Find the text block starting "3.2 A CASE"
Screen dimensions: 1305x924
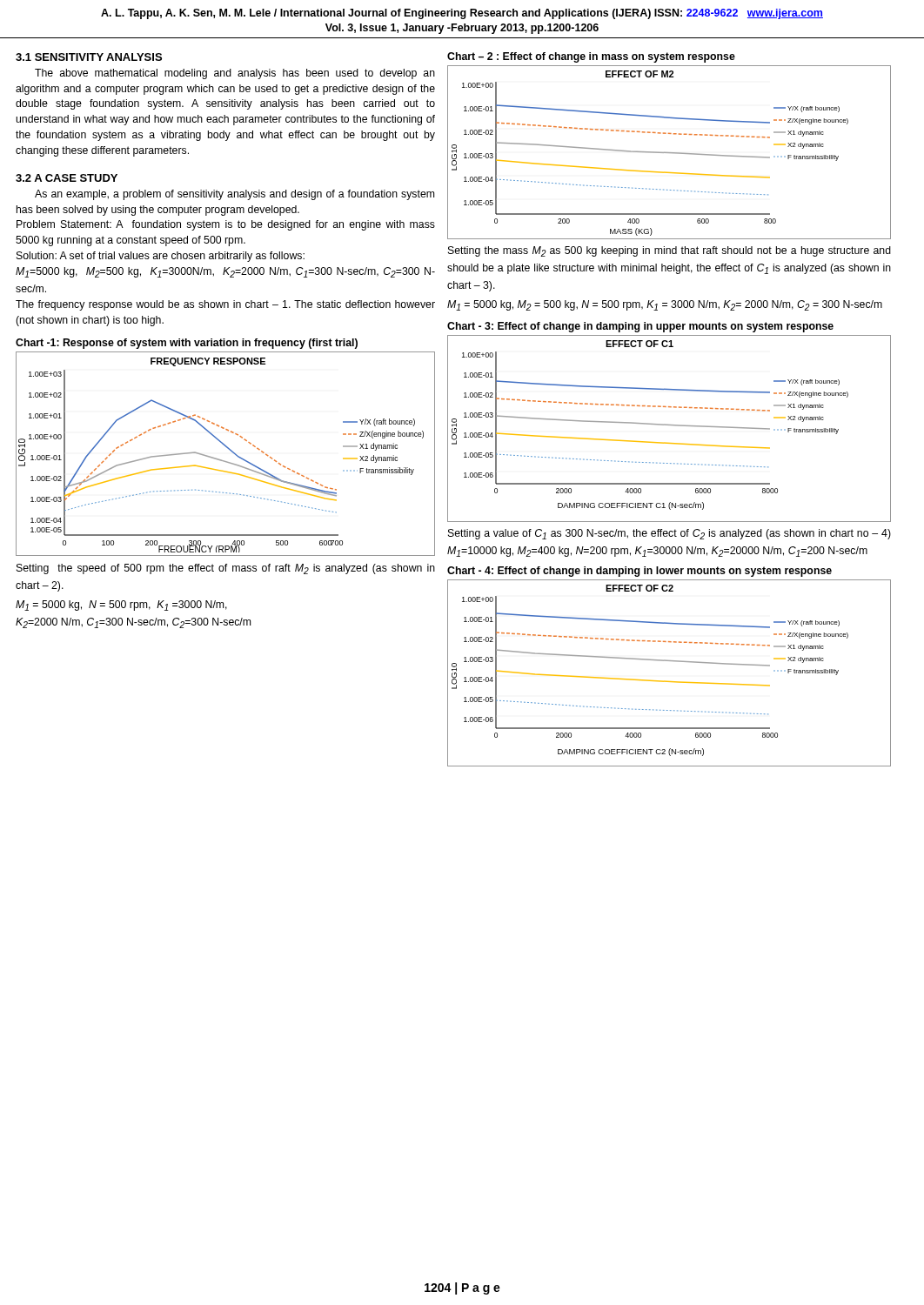tap(67, 178)
